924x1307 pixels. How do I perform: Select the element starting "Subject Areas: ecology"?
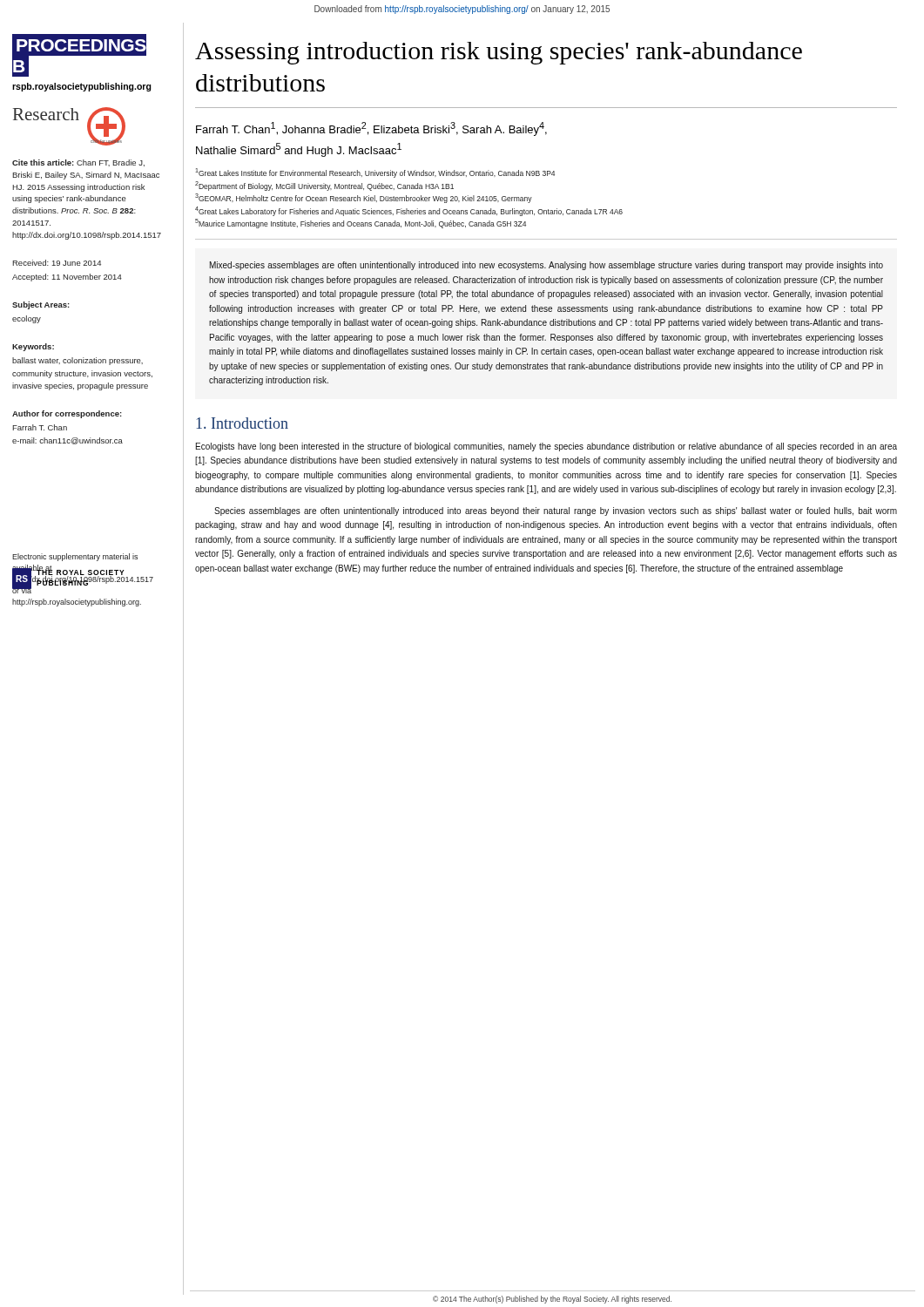coord(41,305)
